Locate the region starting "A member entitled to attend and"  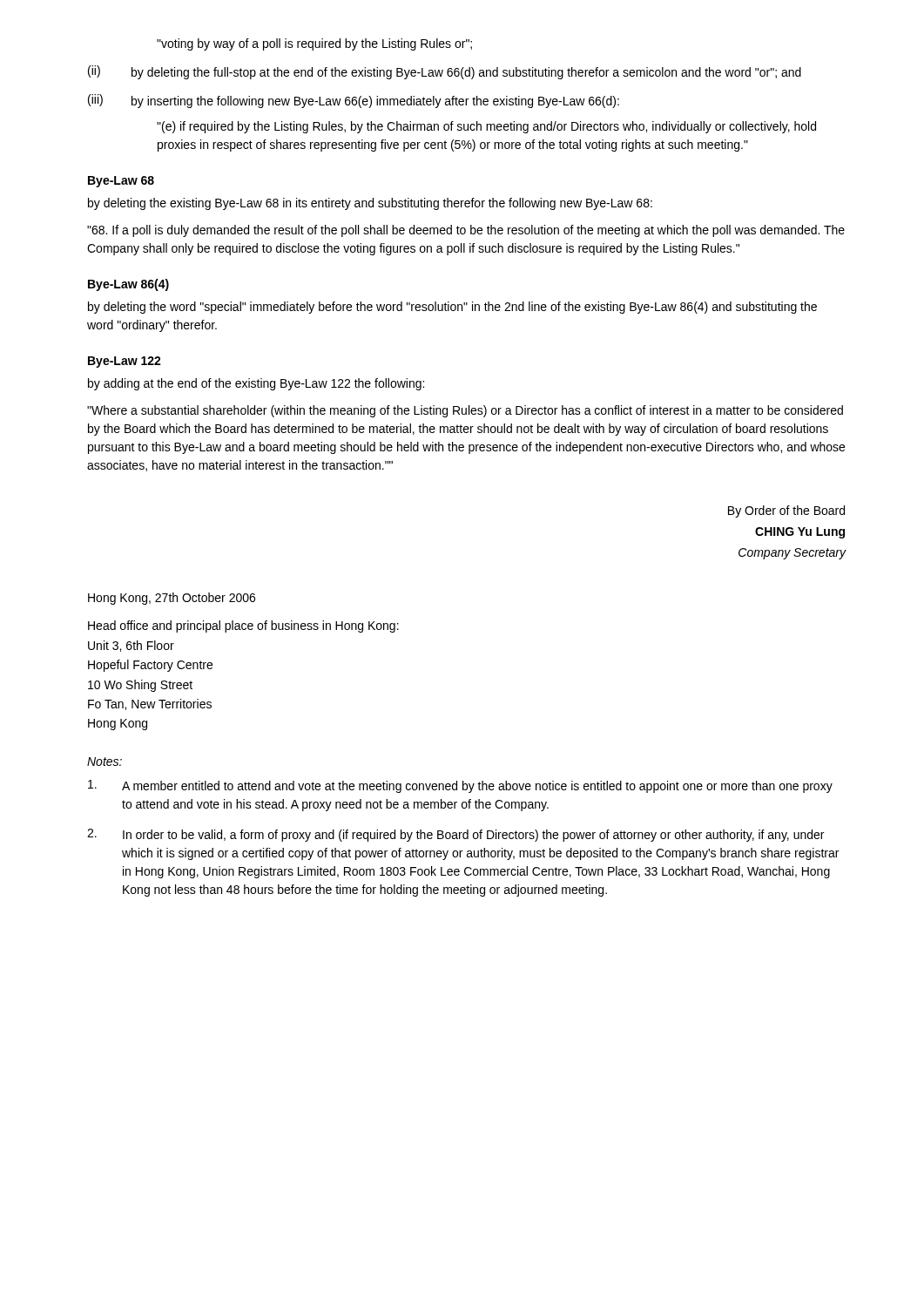pos(466,795)
